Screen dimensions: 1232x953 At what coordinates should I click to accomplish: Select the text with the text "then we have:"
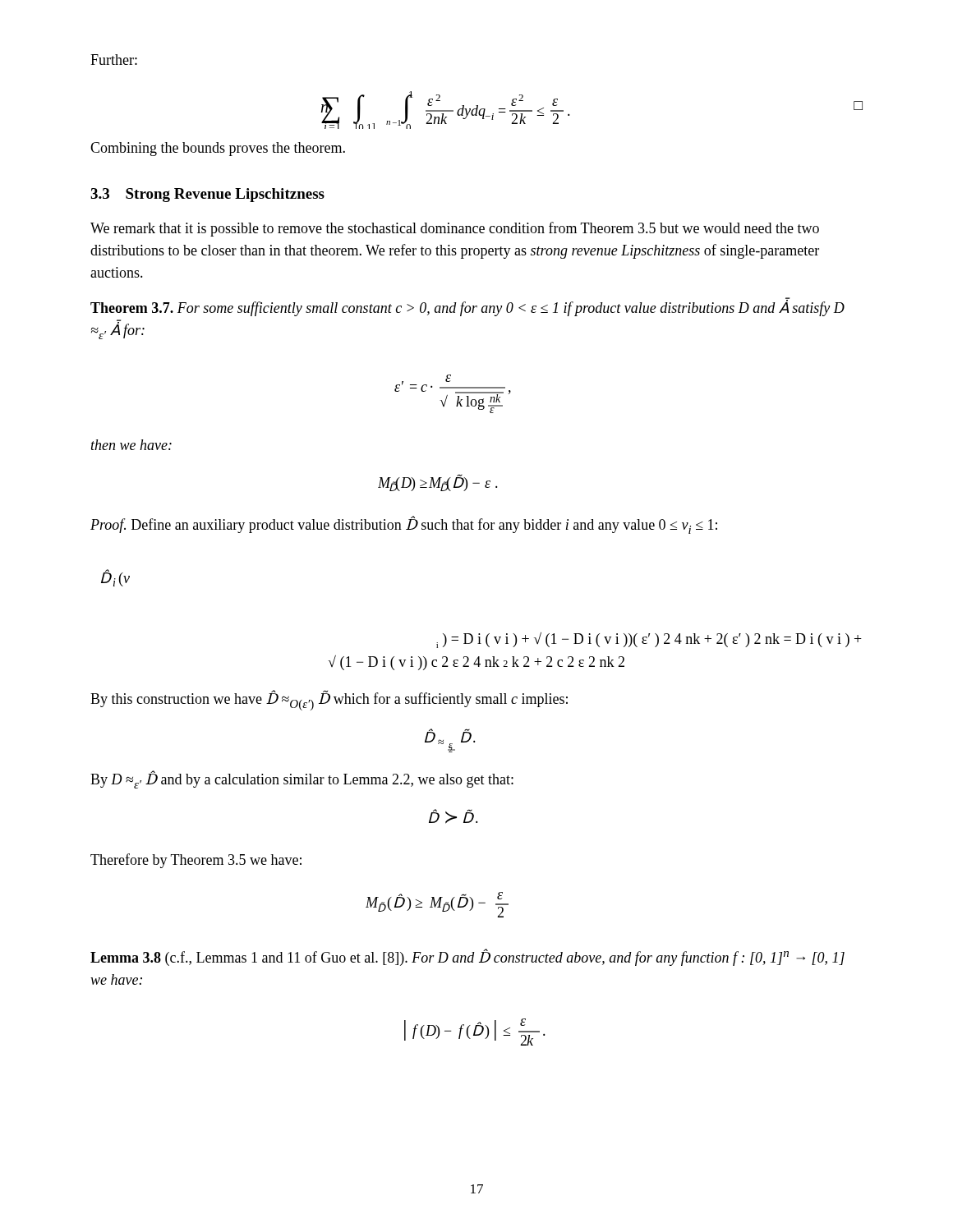[x=131, y=445]
